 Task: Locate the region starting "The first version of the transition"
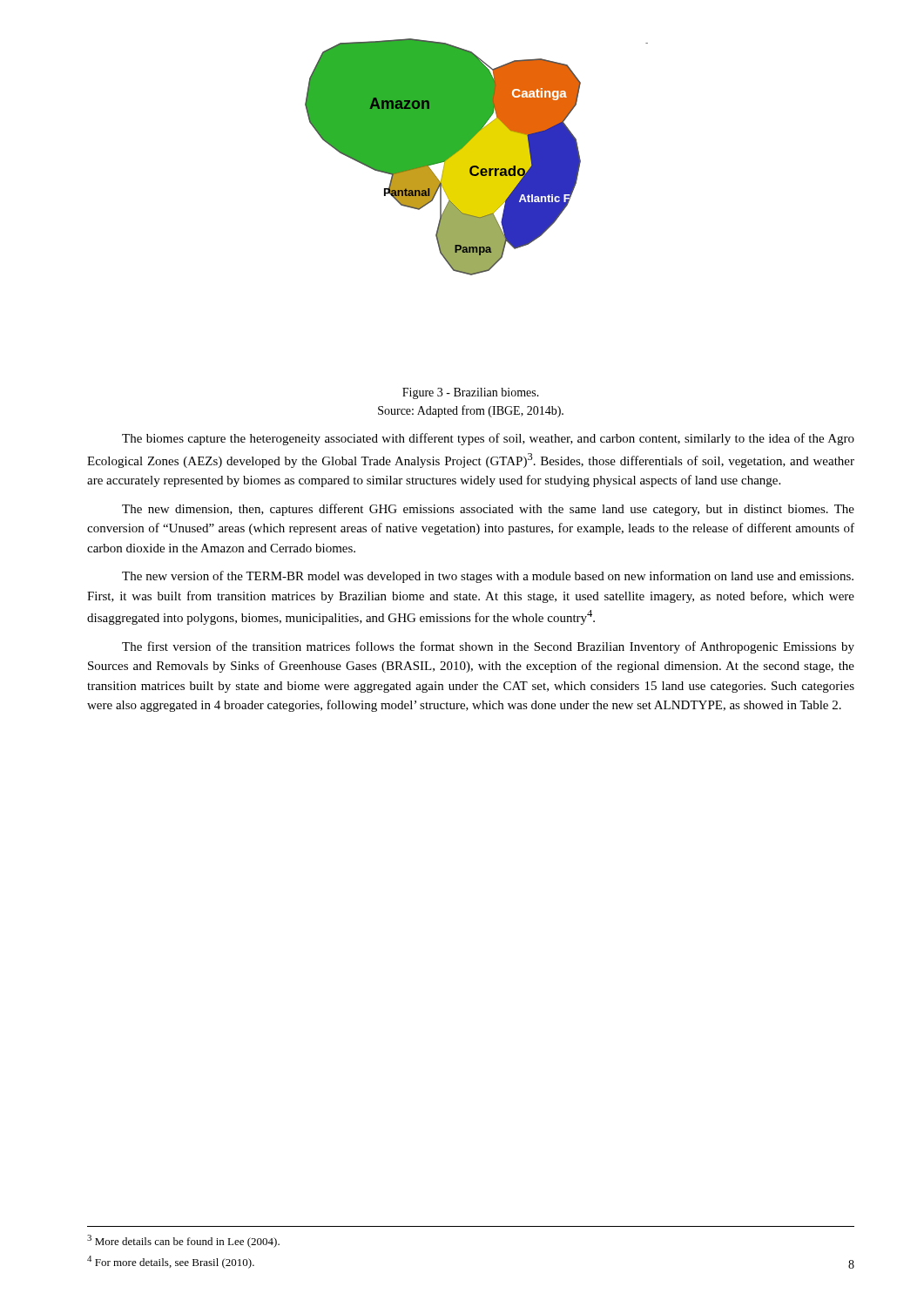tap(471, 676)
